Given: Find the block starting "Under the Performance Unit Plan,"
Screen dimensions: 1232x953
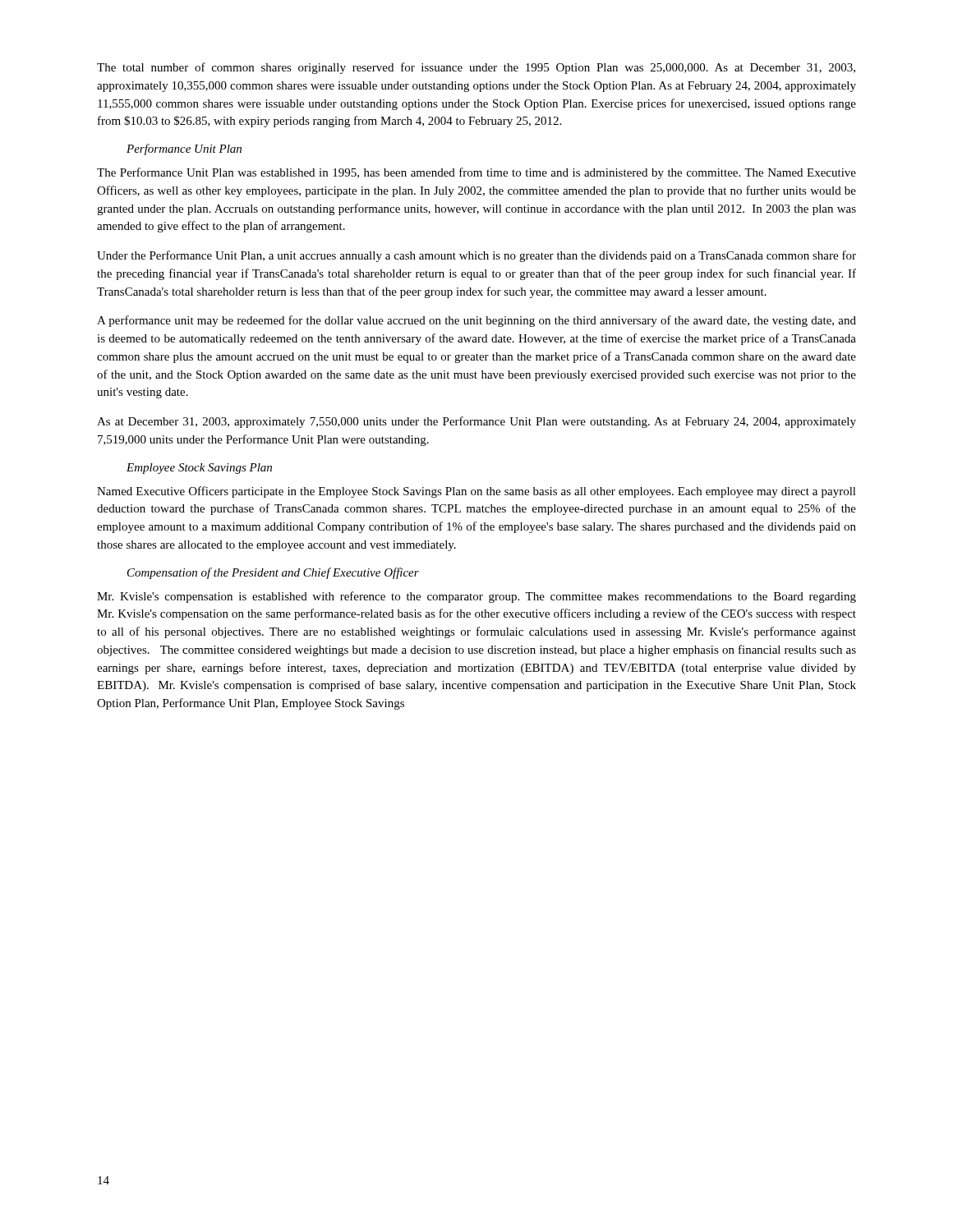Looking at the screenshot, I should click(x=476, y=273).
